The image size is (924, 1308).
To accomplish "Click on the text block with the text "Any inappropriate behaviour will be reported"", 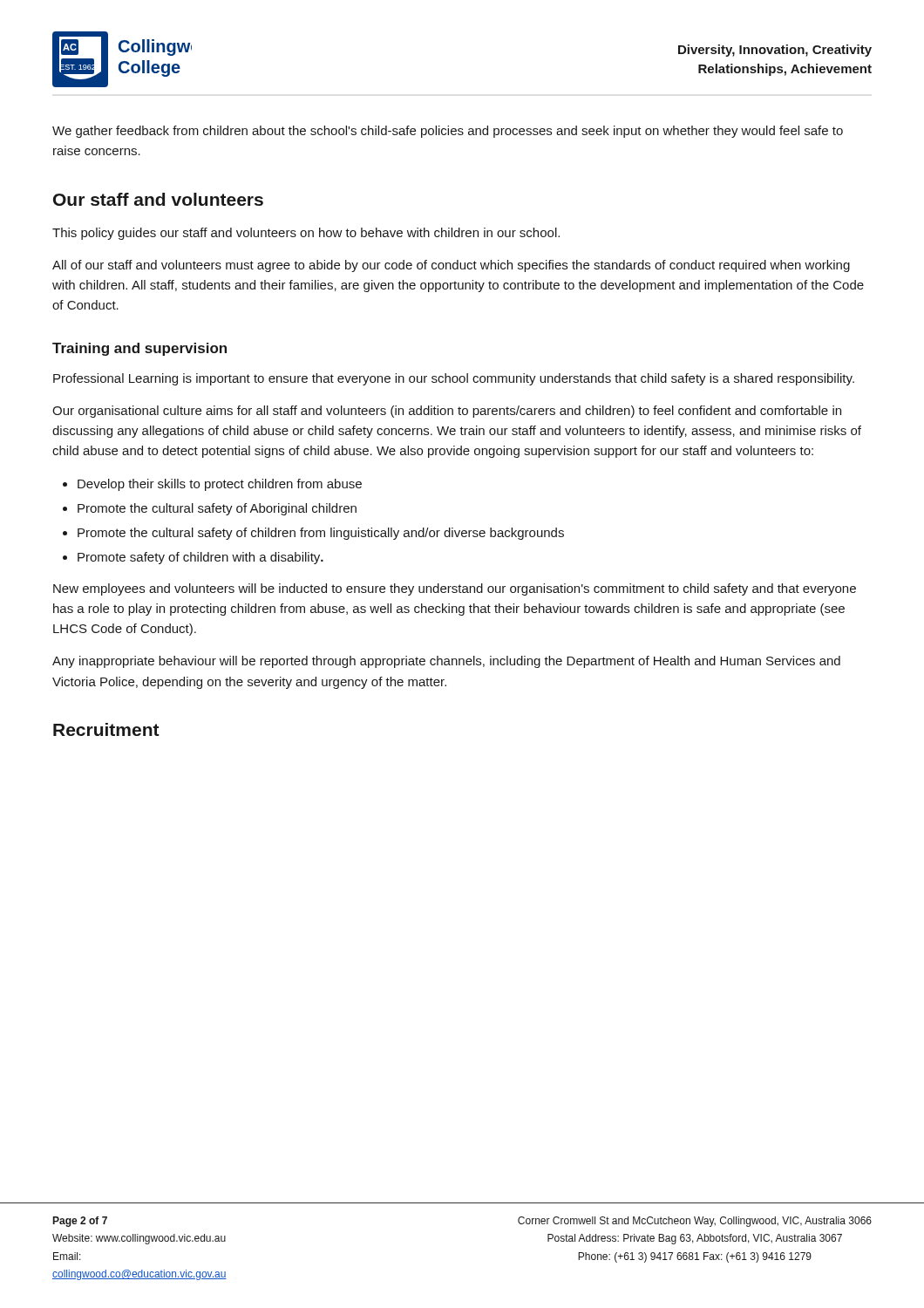I will 447,671.
